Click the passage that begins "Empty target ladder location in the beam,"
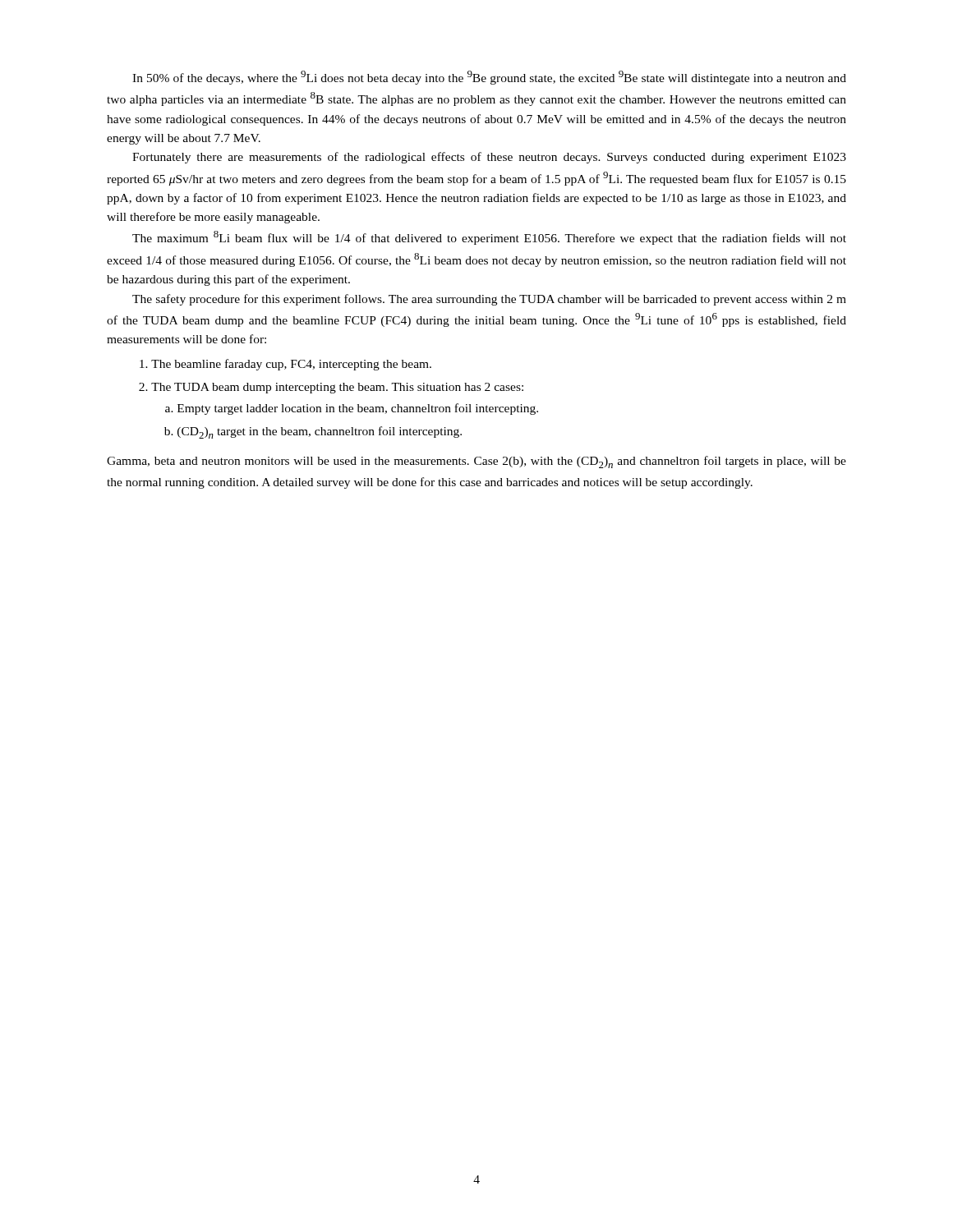Viewport: 953px width, 1232px height. 512,408
